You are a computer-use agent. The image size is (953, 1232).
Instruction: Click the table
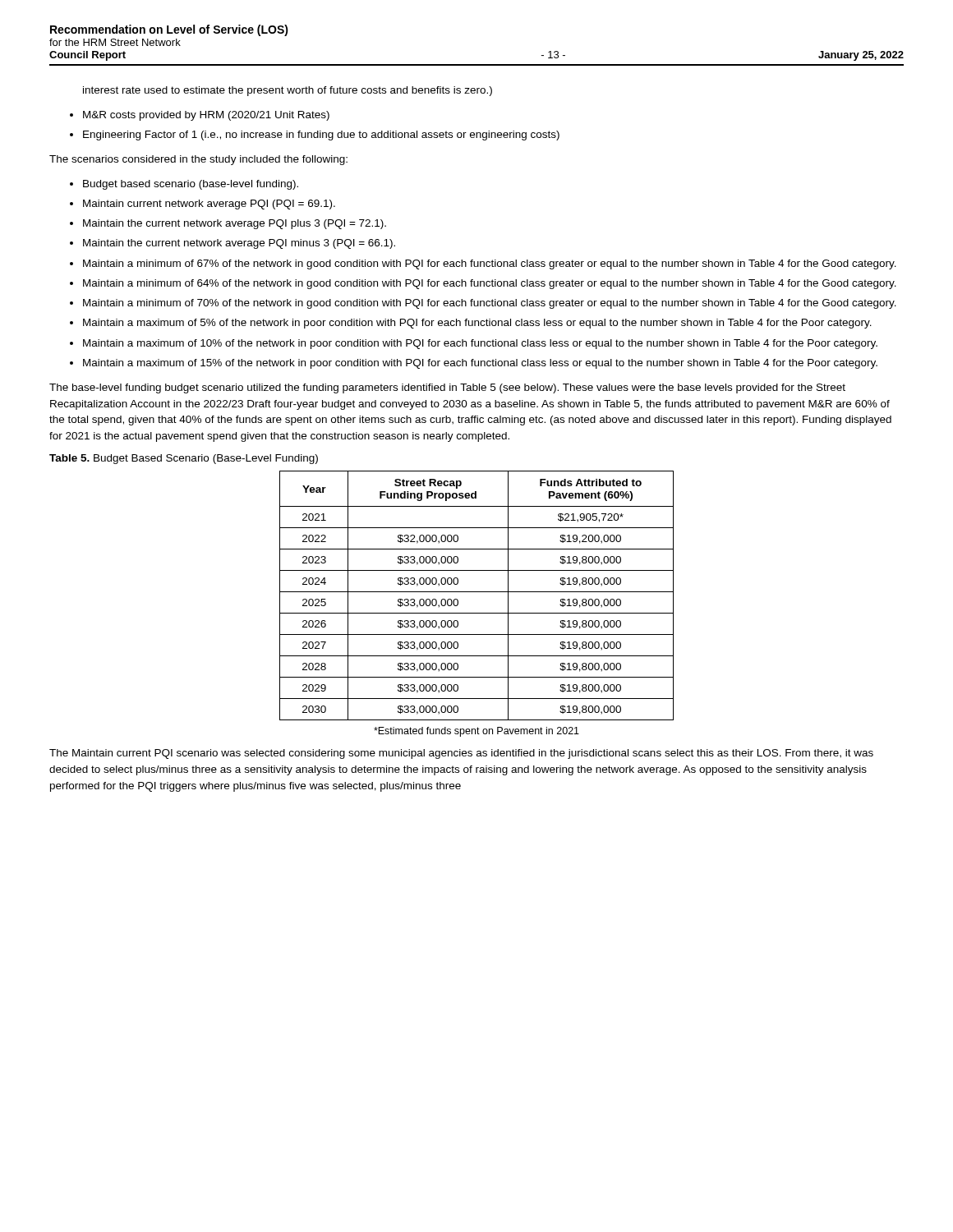tap(476, 596)
